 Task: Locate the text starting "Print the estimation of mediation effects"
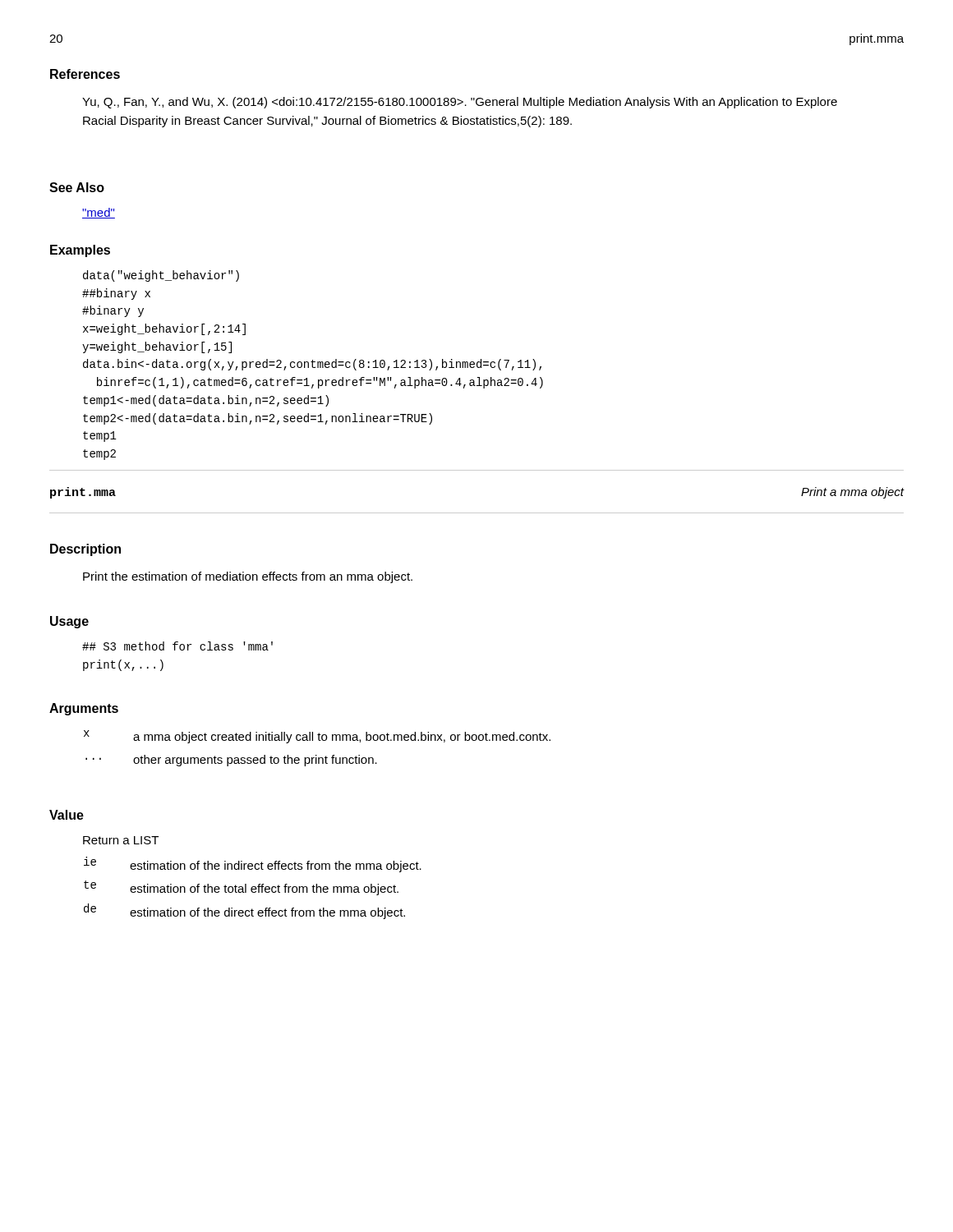[x=248, y=576]
